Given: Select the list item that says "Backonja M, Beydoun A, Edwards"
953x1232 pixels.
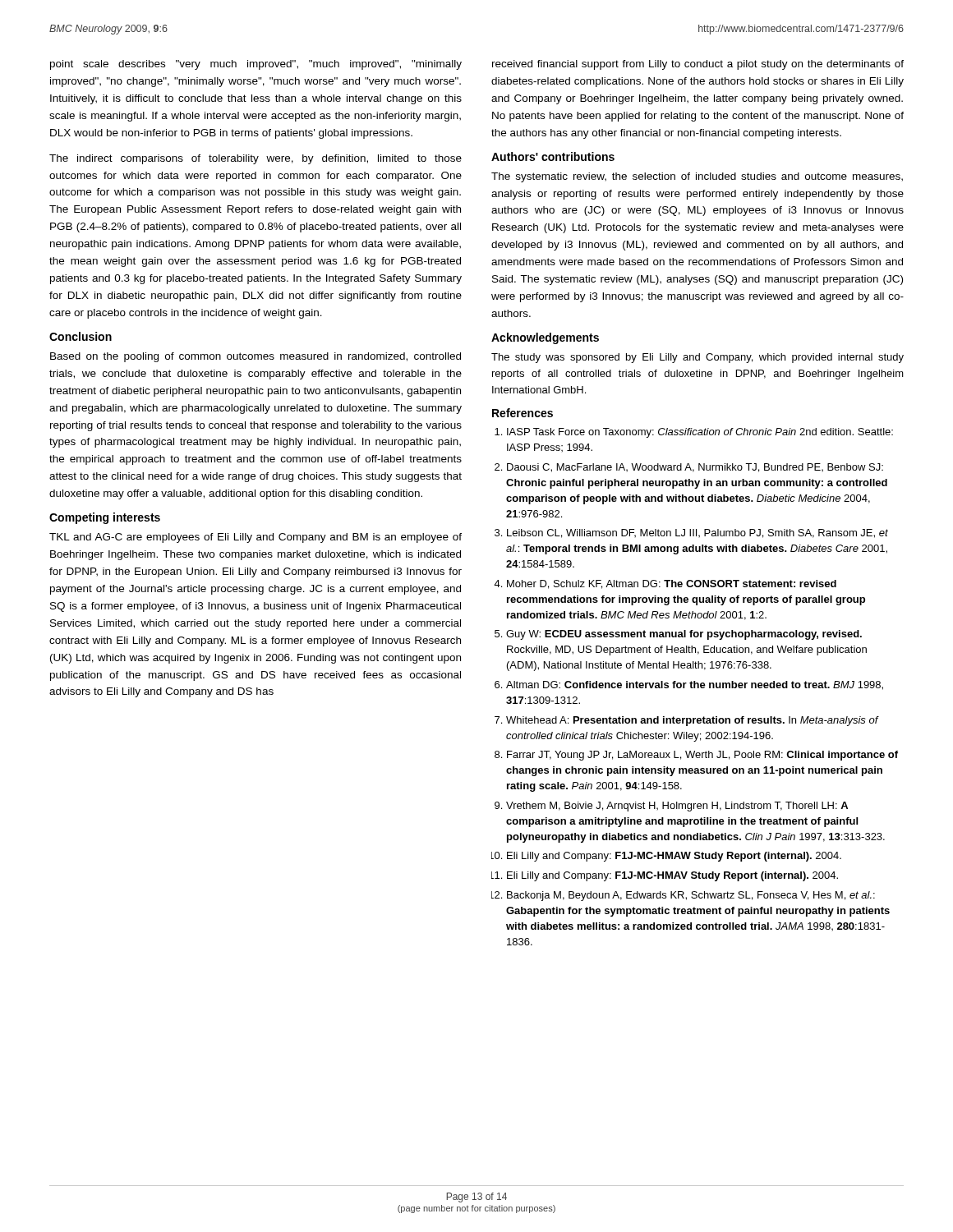Looking at the screenshot, I should pyautogui.click(x=698, y=918).
